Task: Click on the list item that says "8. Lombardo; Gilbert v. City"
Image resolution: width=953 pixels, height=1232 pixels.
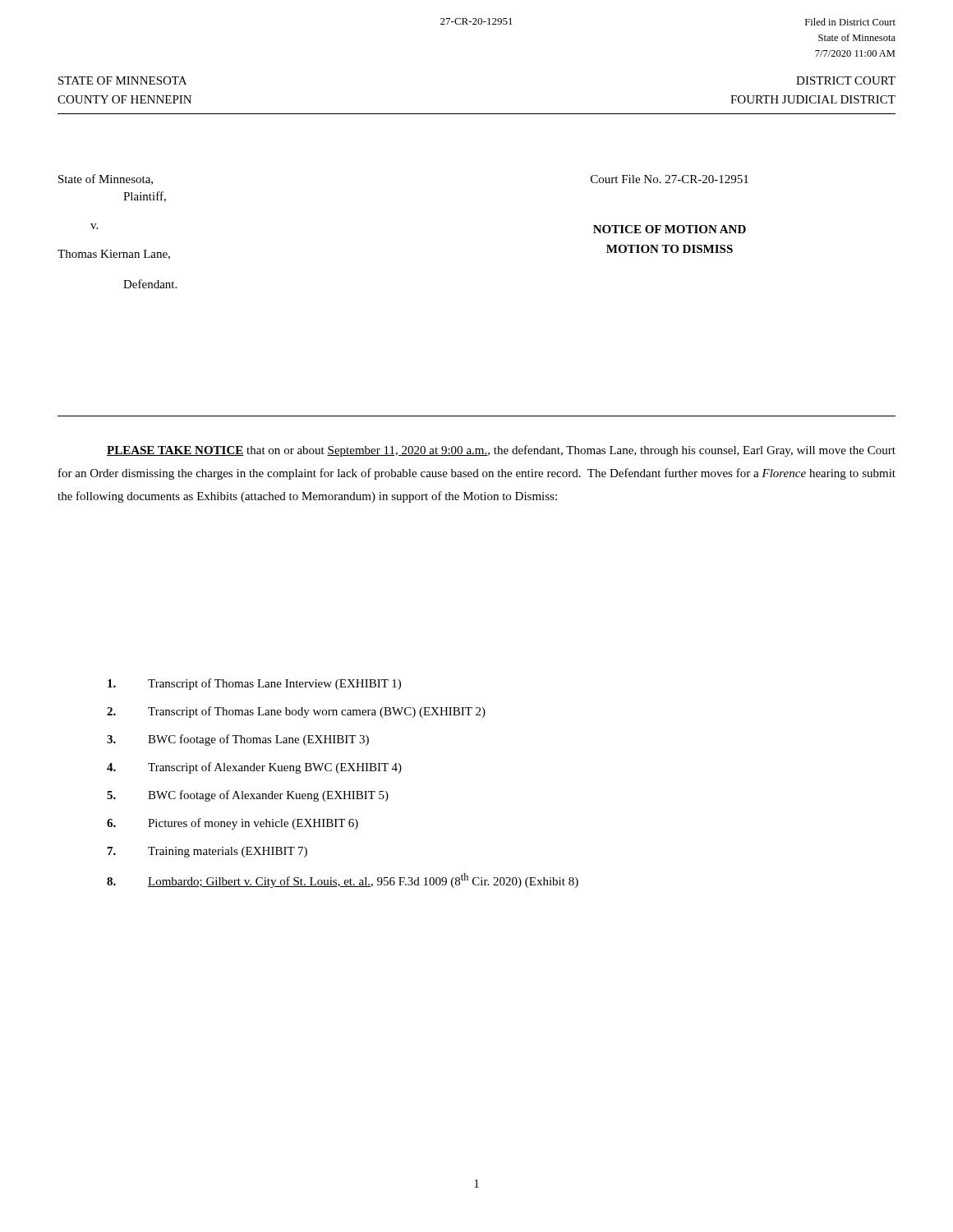Action: pyautogui.click(x=476, y=880)
